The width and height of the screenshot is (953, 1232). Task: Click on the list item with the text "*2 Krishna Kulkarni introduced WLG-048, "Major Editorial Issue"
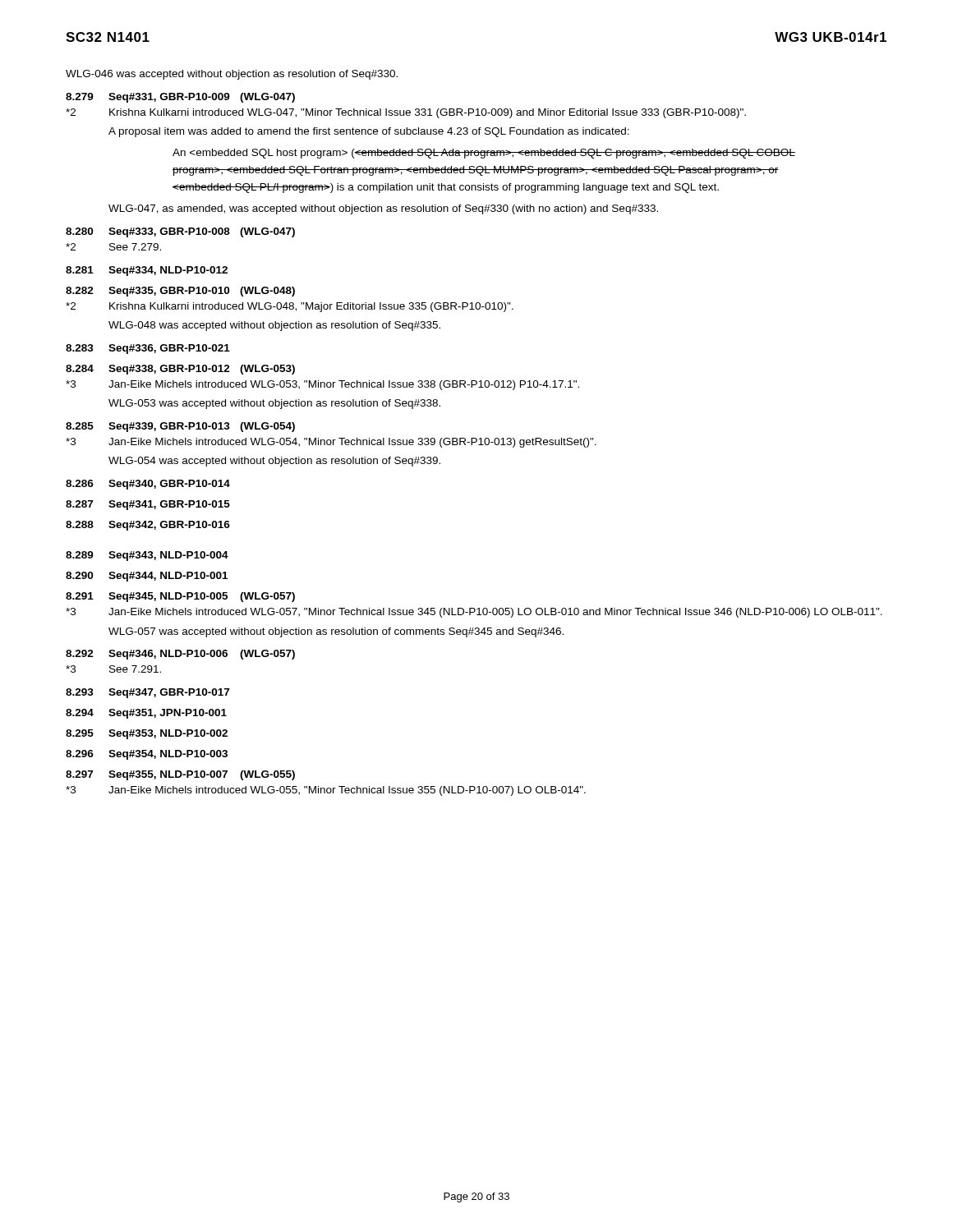(290, 306)
